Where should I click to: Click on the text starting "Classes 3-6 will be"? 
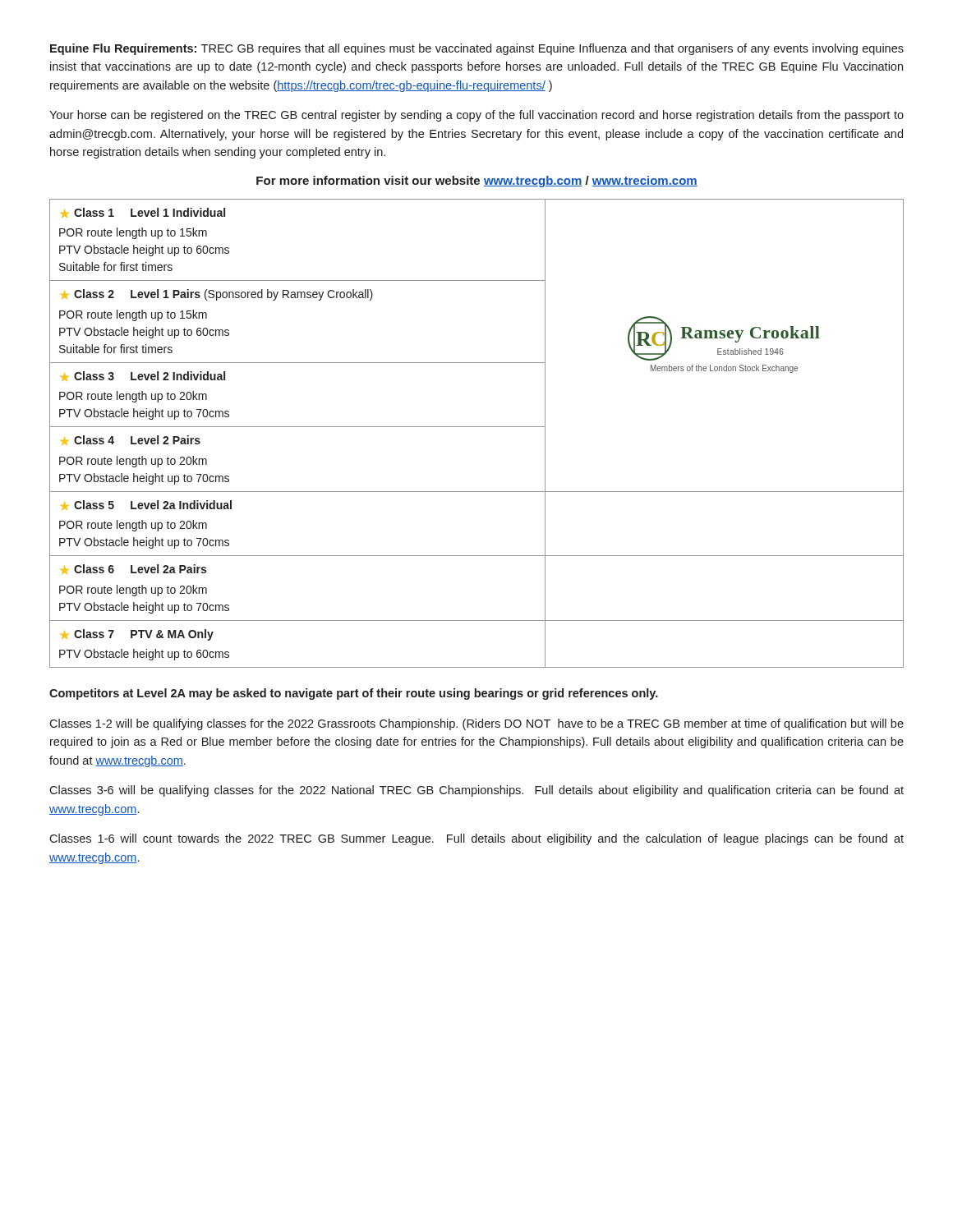476,800
